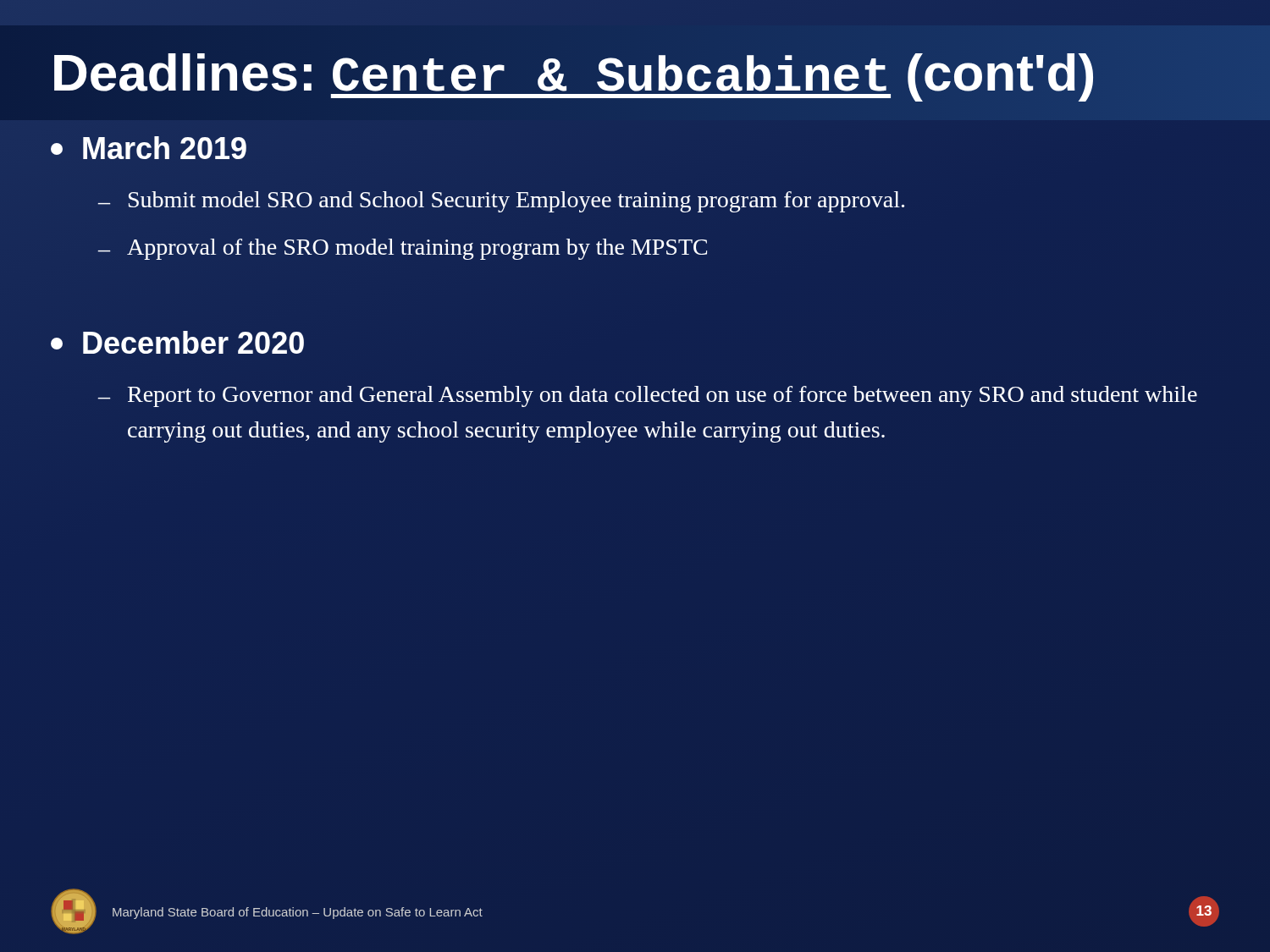Find "March 2019" on this page
1270x952 pixels.
pyautogui.click(x=149, y=149)
